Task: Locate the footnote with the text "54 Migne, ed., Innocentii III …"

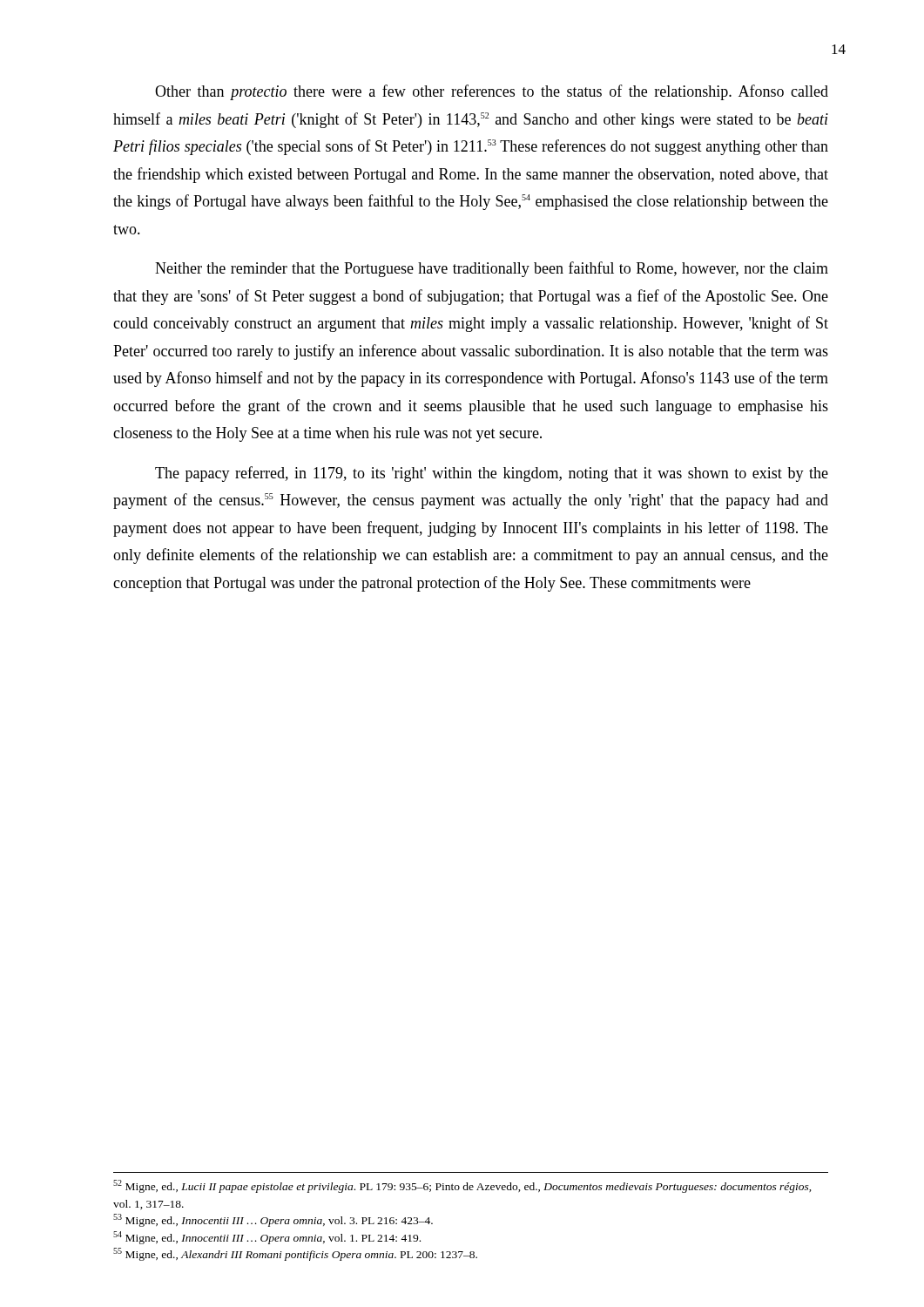Action: pos(267,1237)
